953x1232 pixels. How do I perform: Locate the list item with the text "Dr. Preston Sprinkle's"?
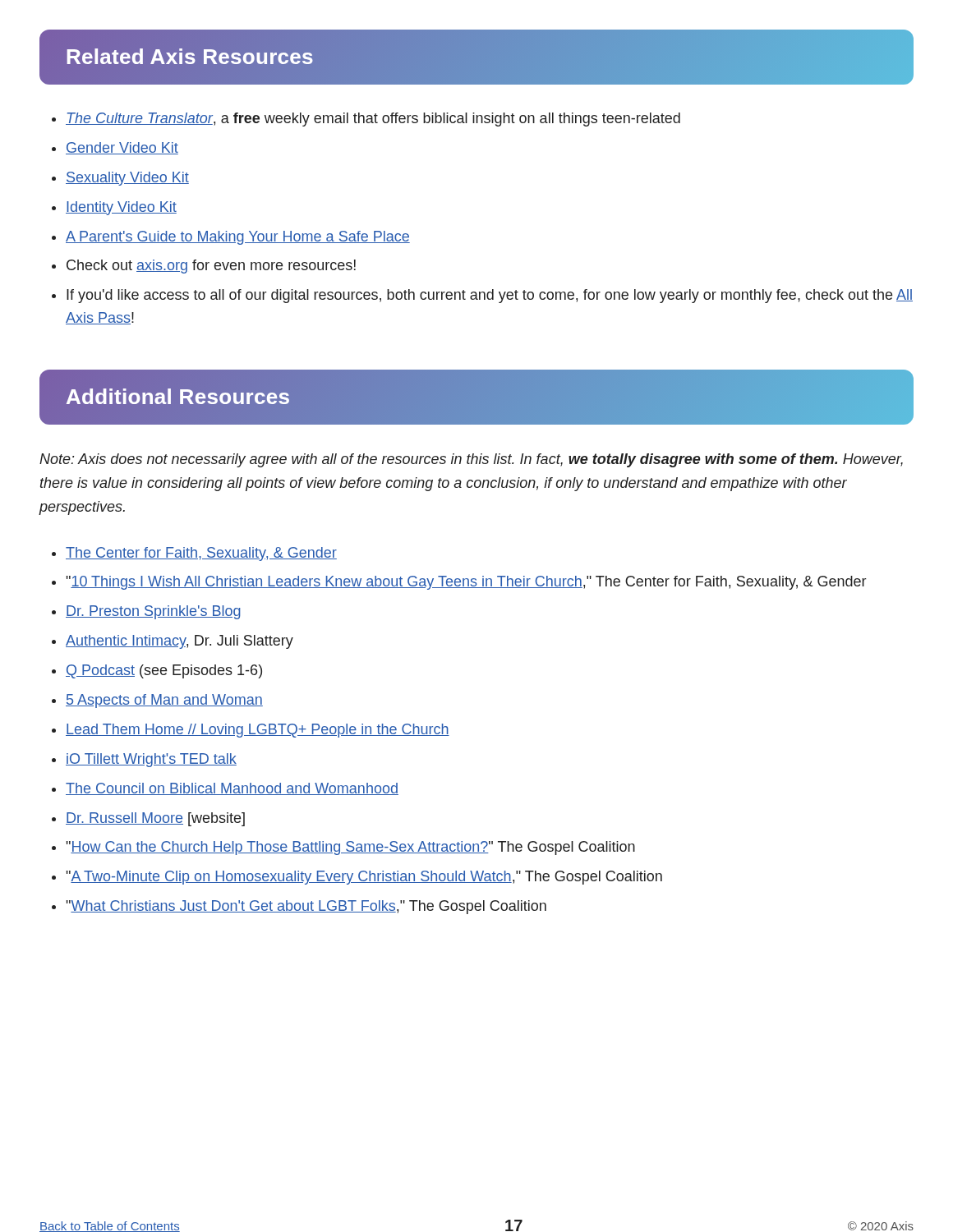153,611
